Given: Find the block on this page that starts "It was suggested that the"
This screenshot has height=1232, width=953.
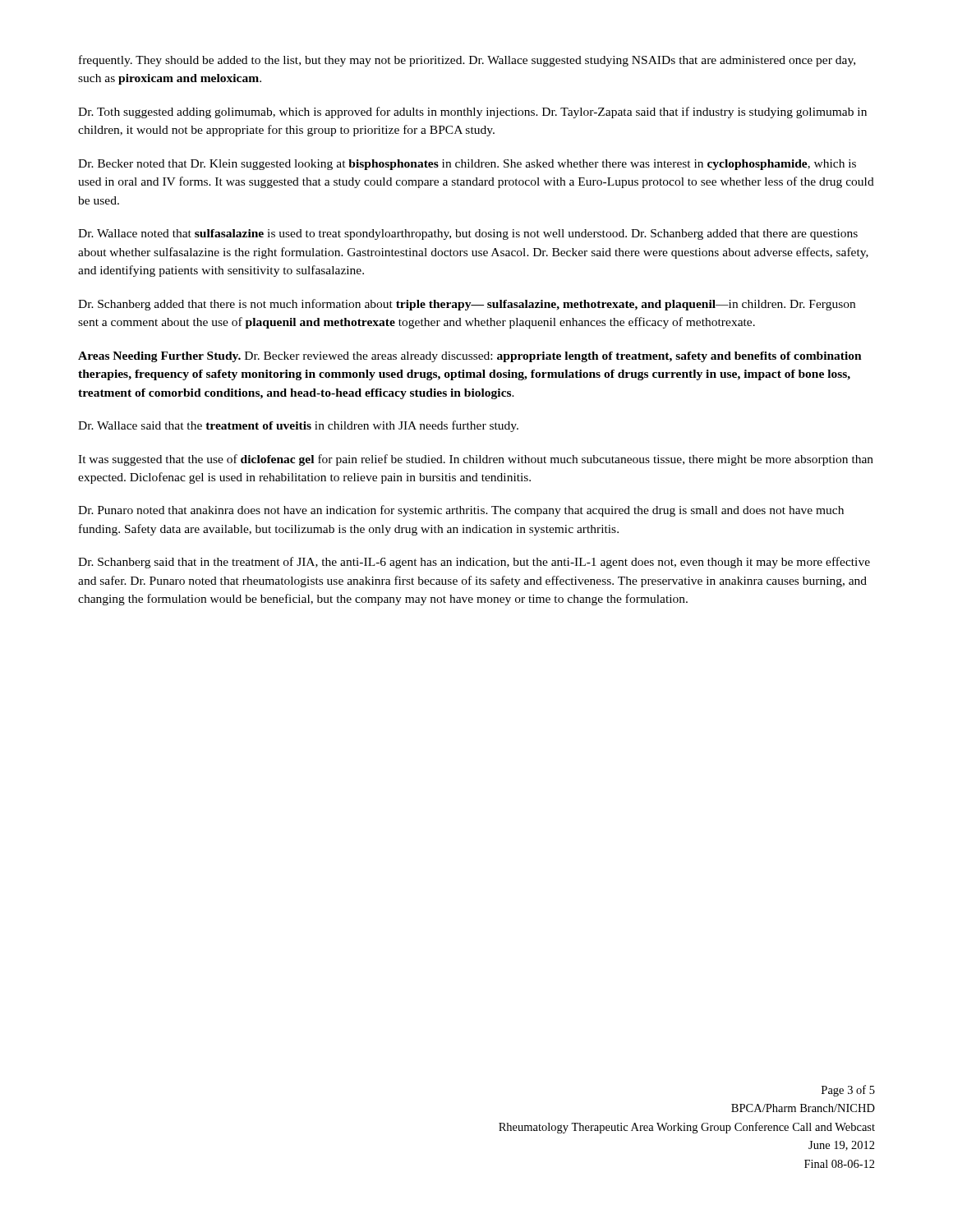Looking at the screenshot, I should [x=476, y=467].
